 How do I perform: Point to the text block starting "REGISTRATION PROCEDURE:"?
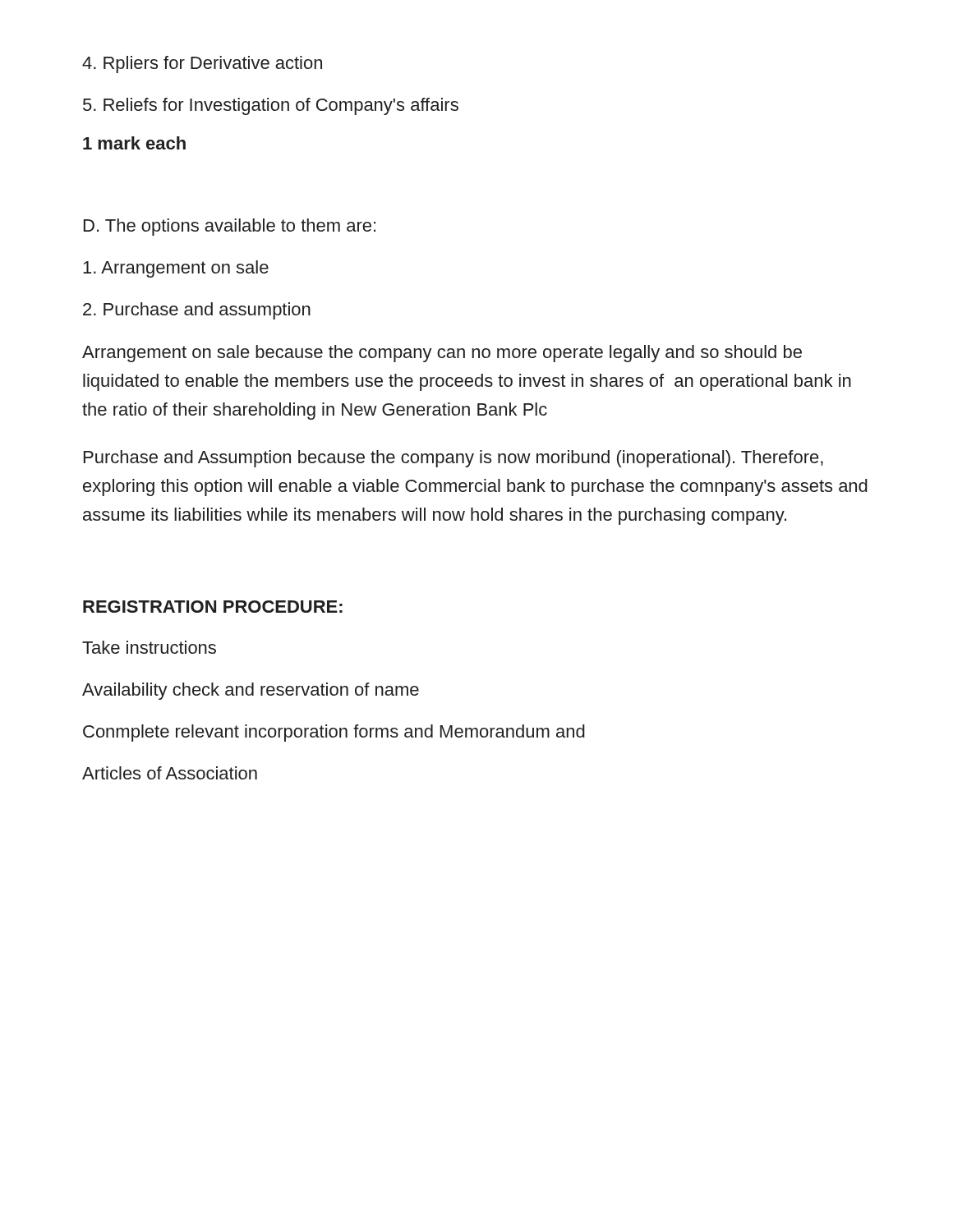tap(213, 607)
